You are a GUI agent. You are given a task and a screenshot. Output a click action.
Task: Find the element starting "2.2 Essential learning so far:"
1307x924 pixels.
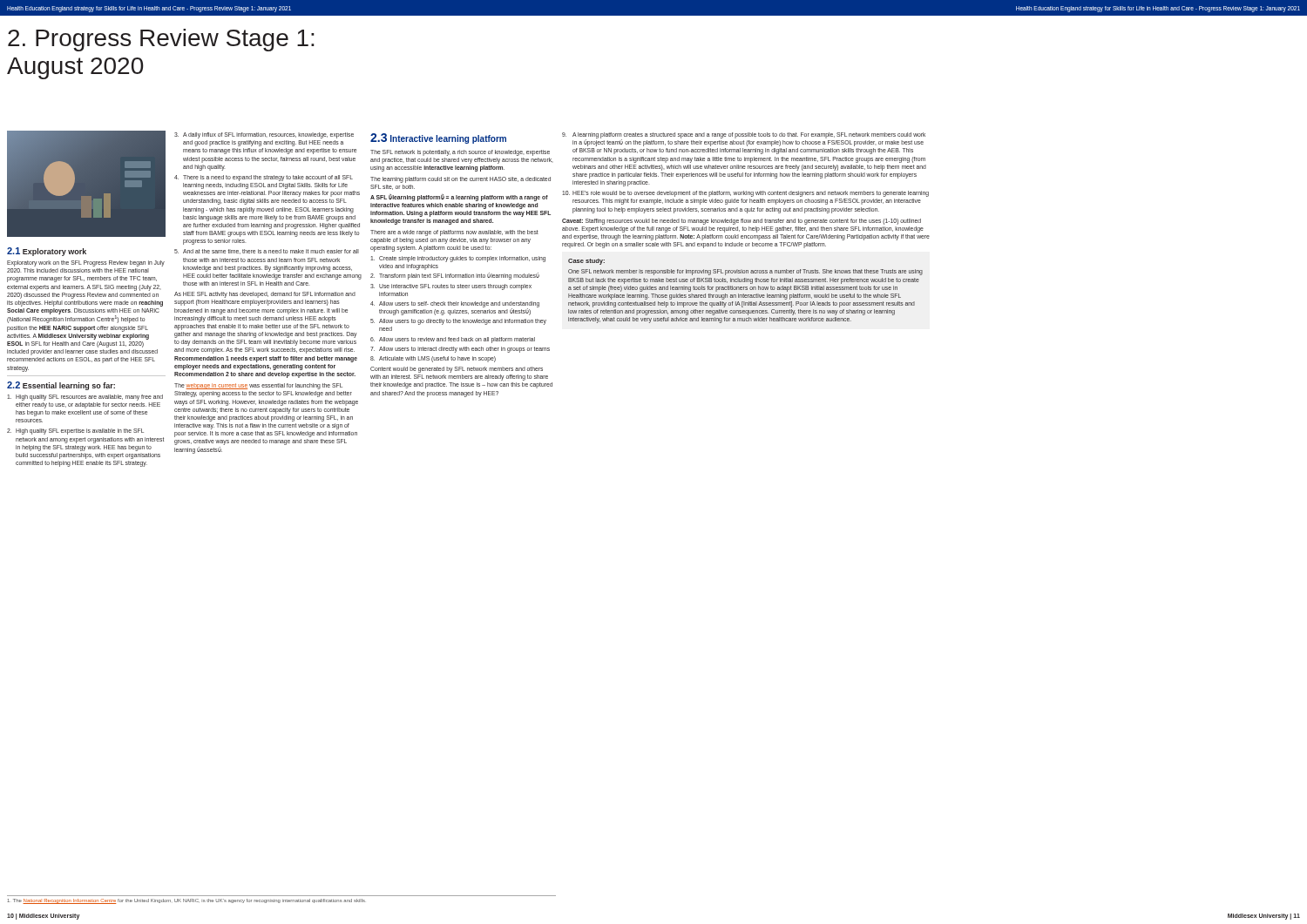61,385
